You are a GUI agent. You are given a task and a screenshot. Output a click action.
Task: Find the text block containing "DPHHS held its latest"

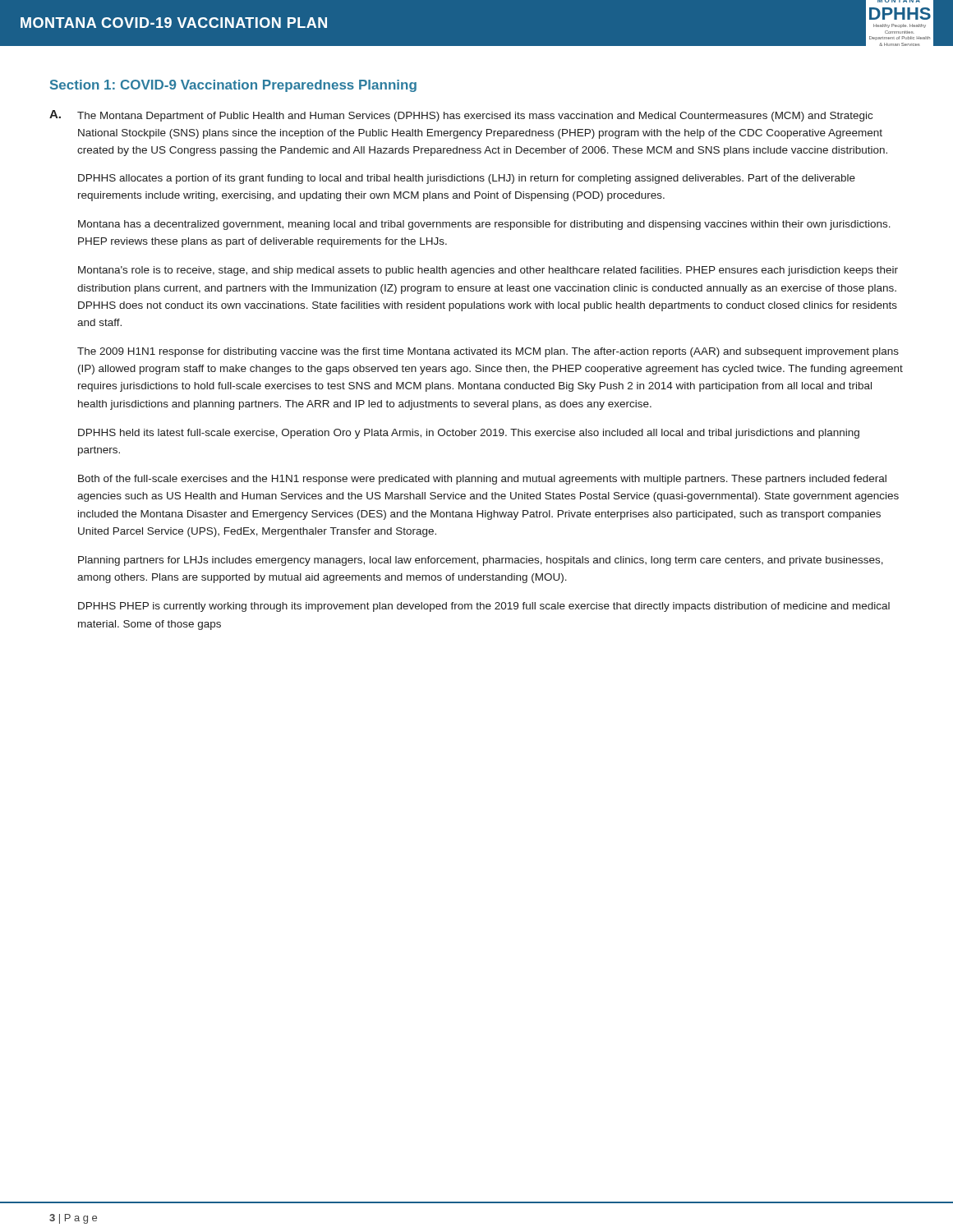tap(469, 441)
